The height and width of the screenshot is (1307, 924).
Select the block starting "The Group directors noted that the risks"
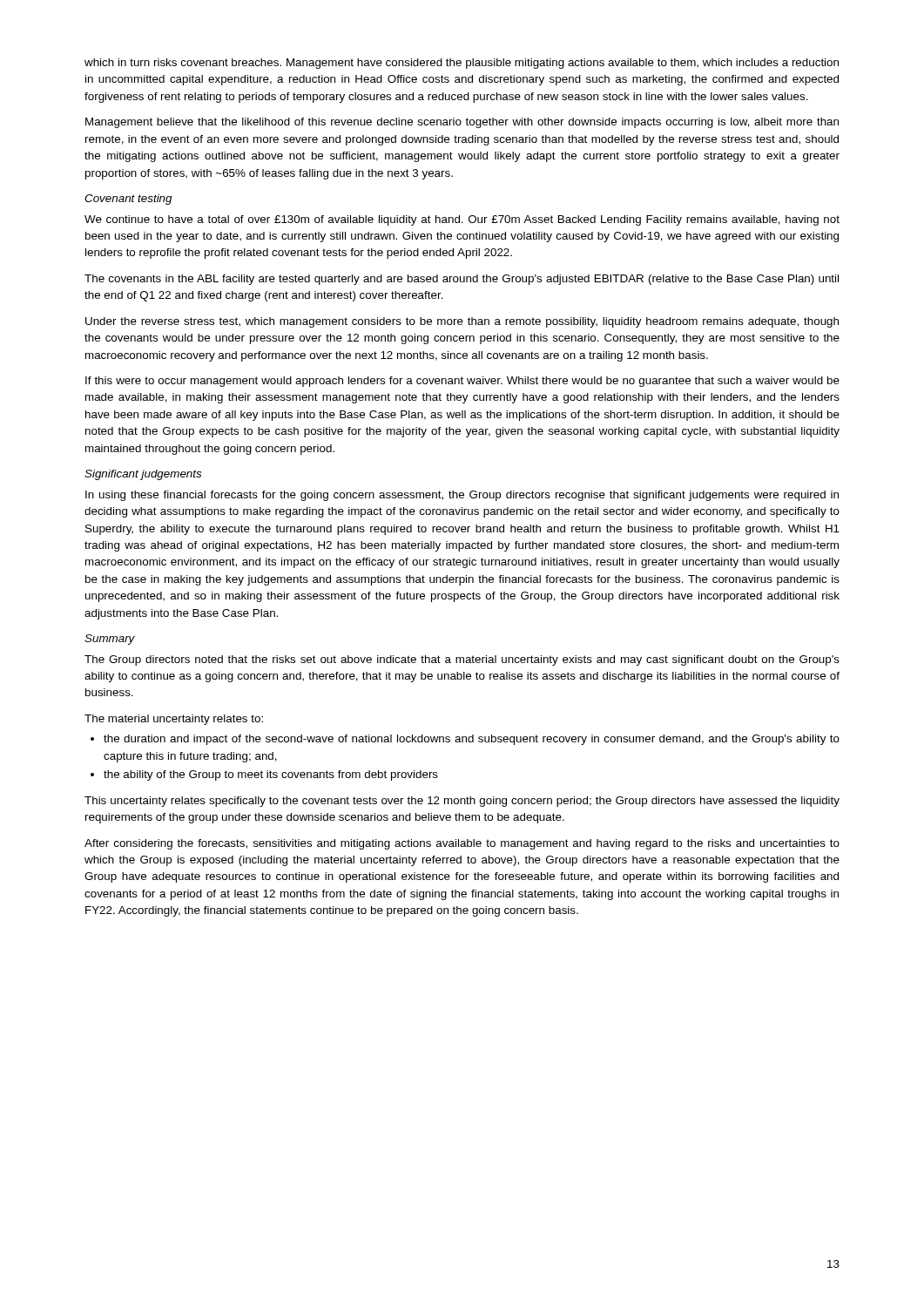(x=462, y=676)
